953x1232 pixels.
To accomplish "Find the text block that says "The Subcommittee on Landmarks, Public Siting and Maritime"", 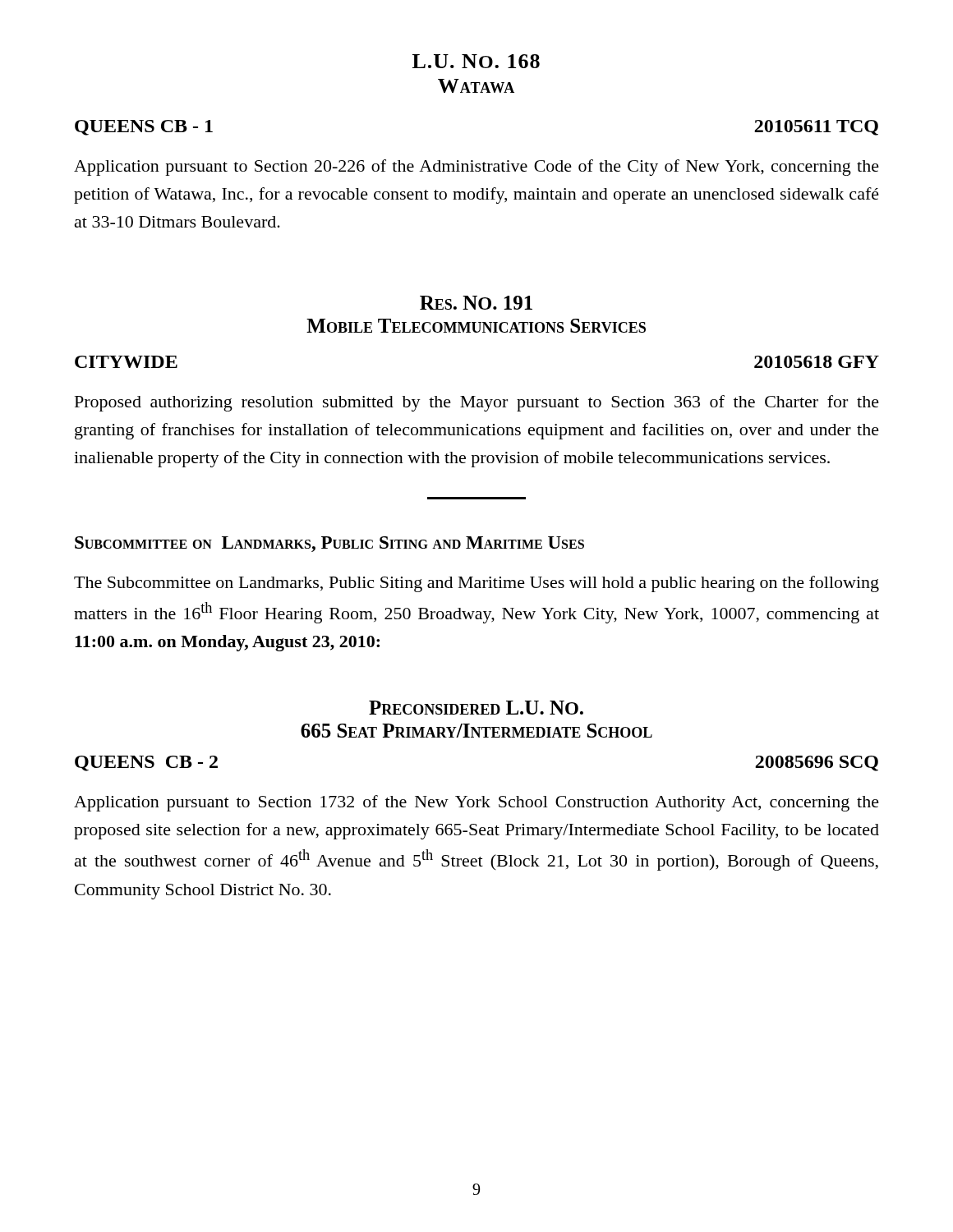I will point(476,611).
